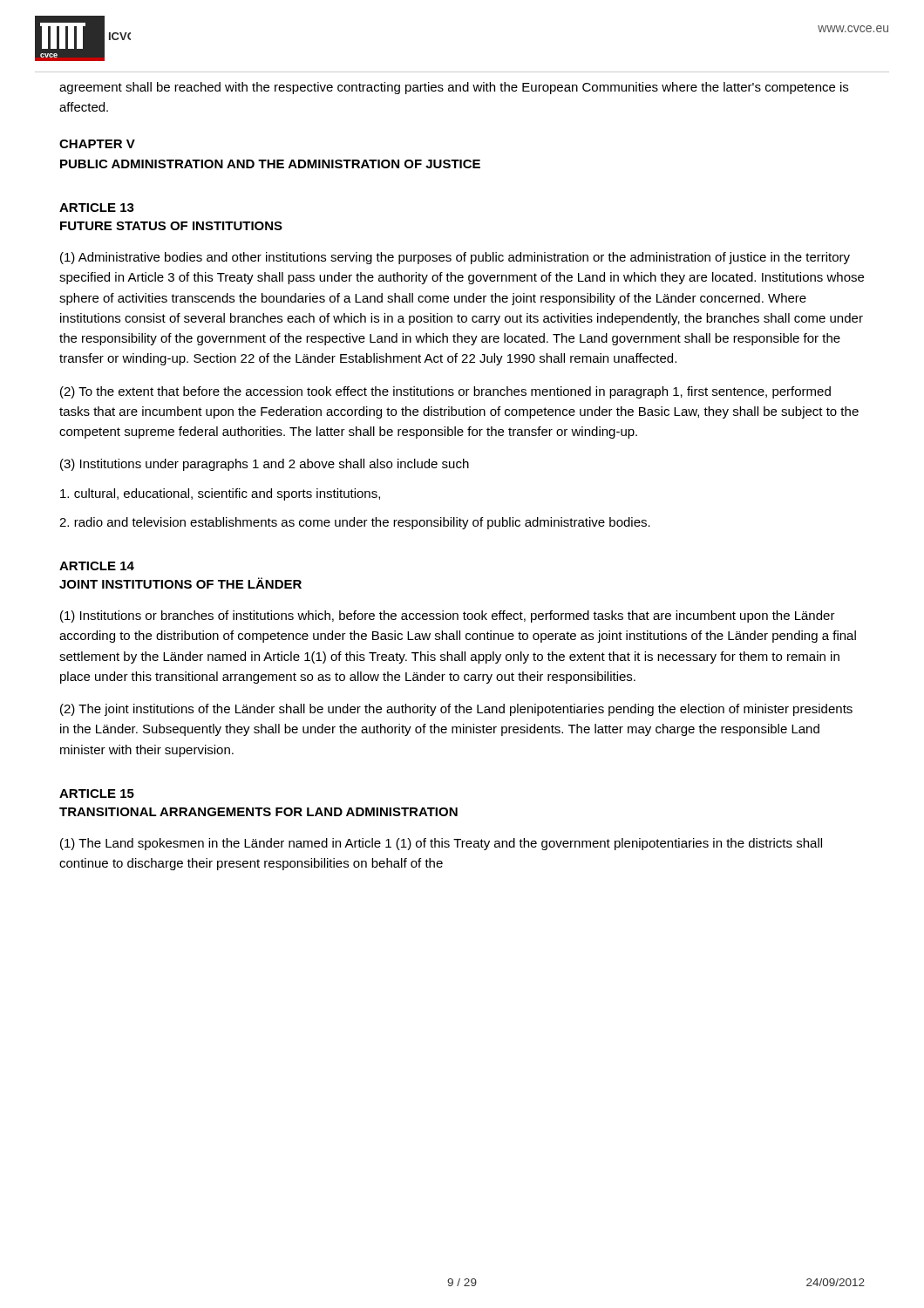Screen dimensions: 1308x924
Task: Locate the text block containing "(2) To the extent that before"
Action: (x=459, y=411)
